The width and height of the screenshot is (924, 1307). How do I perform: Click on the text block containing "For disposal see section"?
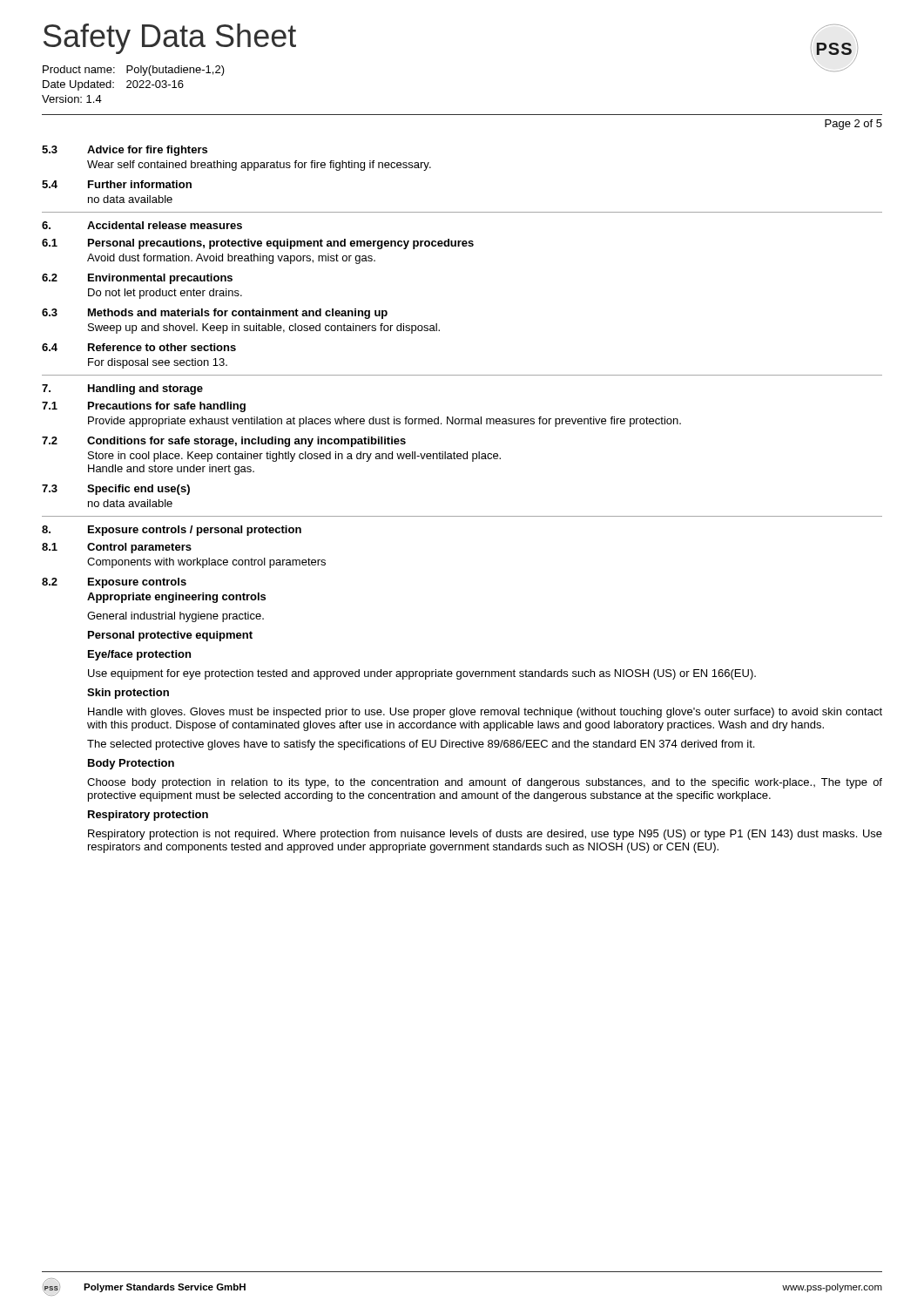point(158,362)
